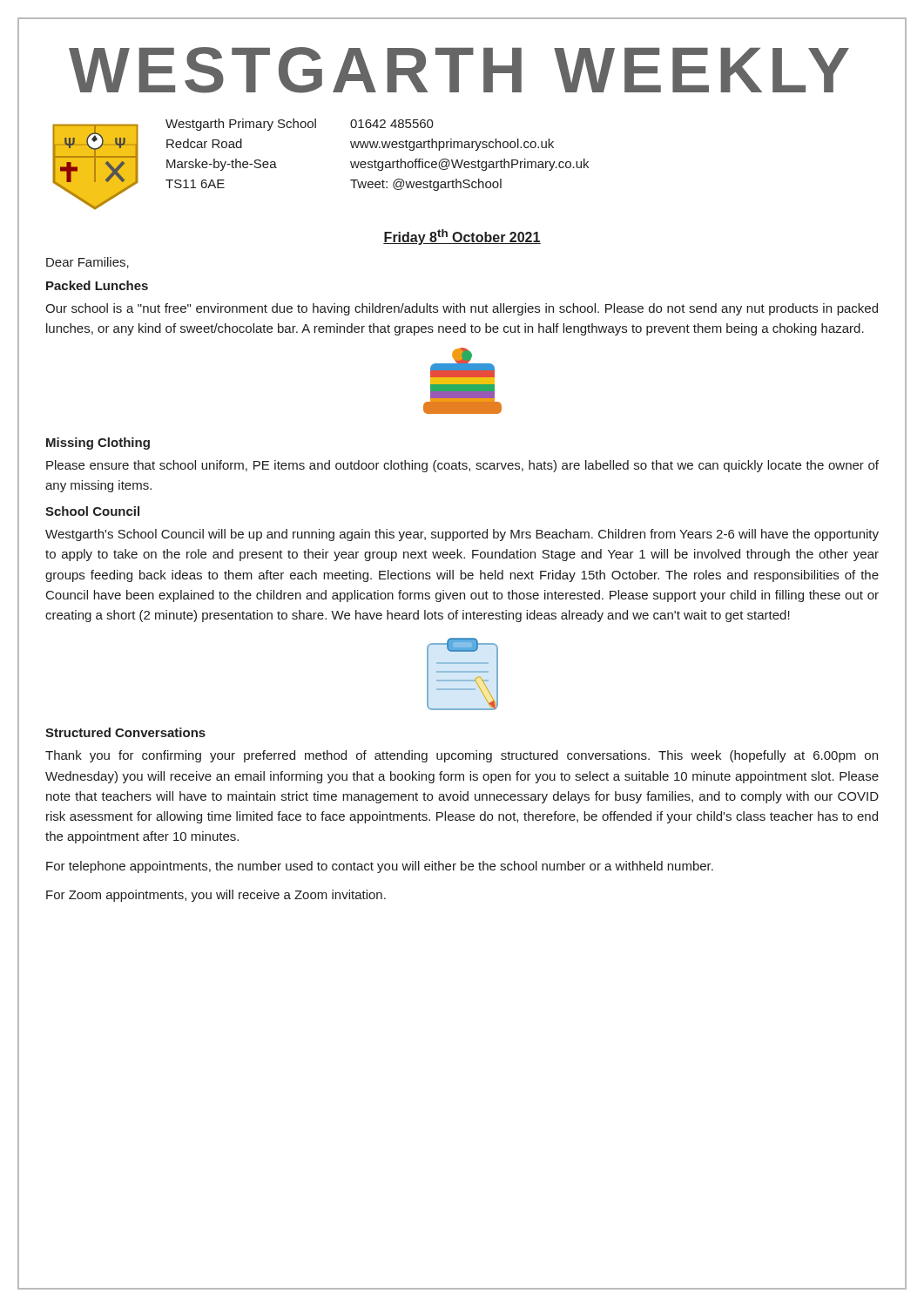Select the text block starting "Packed Lunches"
Screen dimensions: 1307x924
(x=97, y=285)
